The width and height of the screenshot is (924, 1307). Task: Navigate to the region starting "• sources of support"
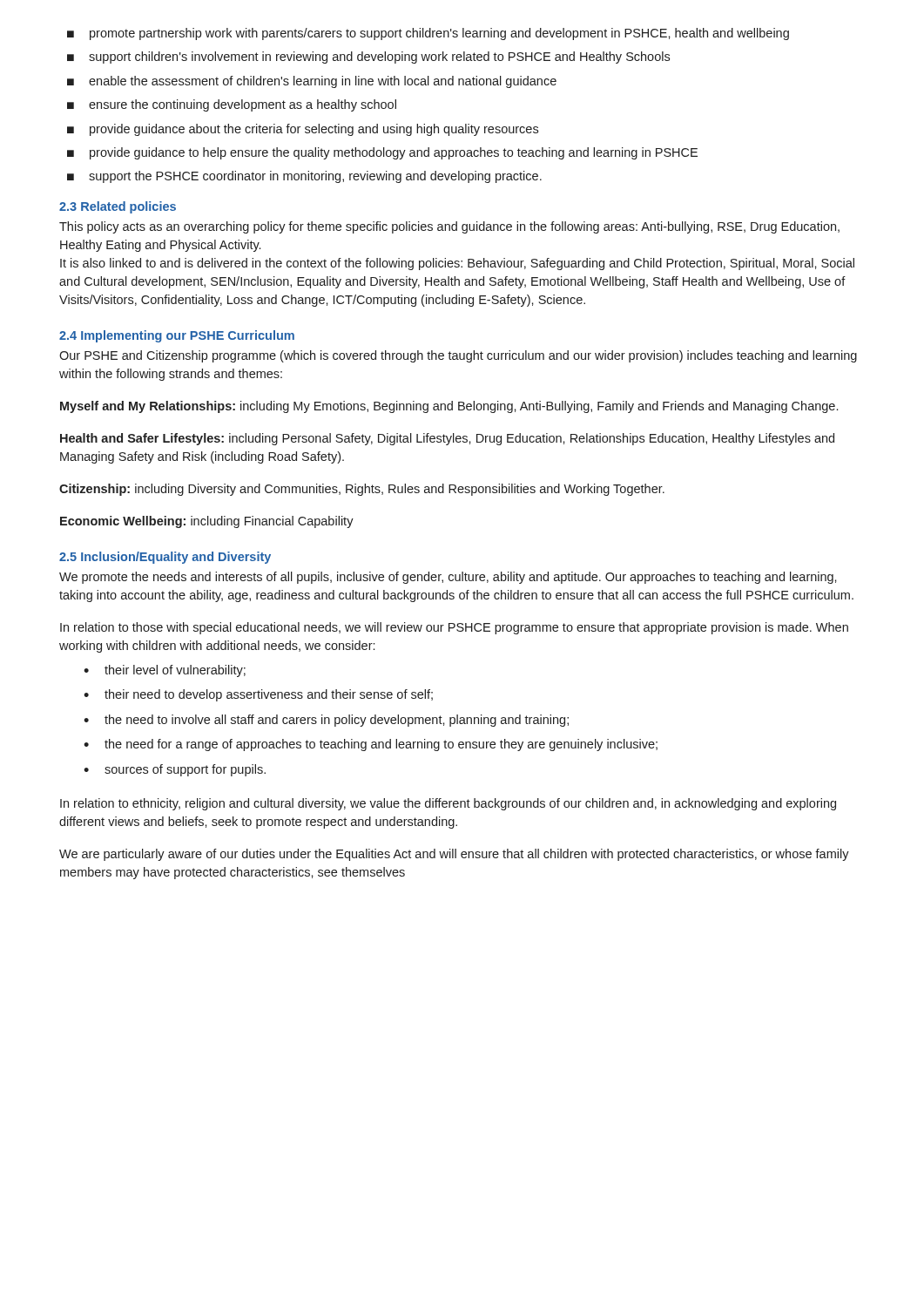[175, 770]
